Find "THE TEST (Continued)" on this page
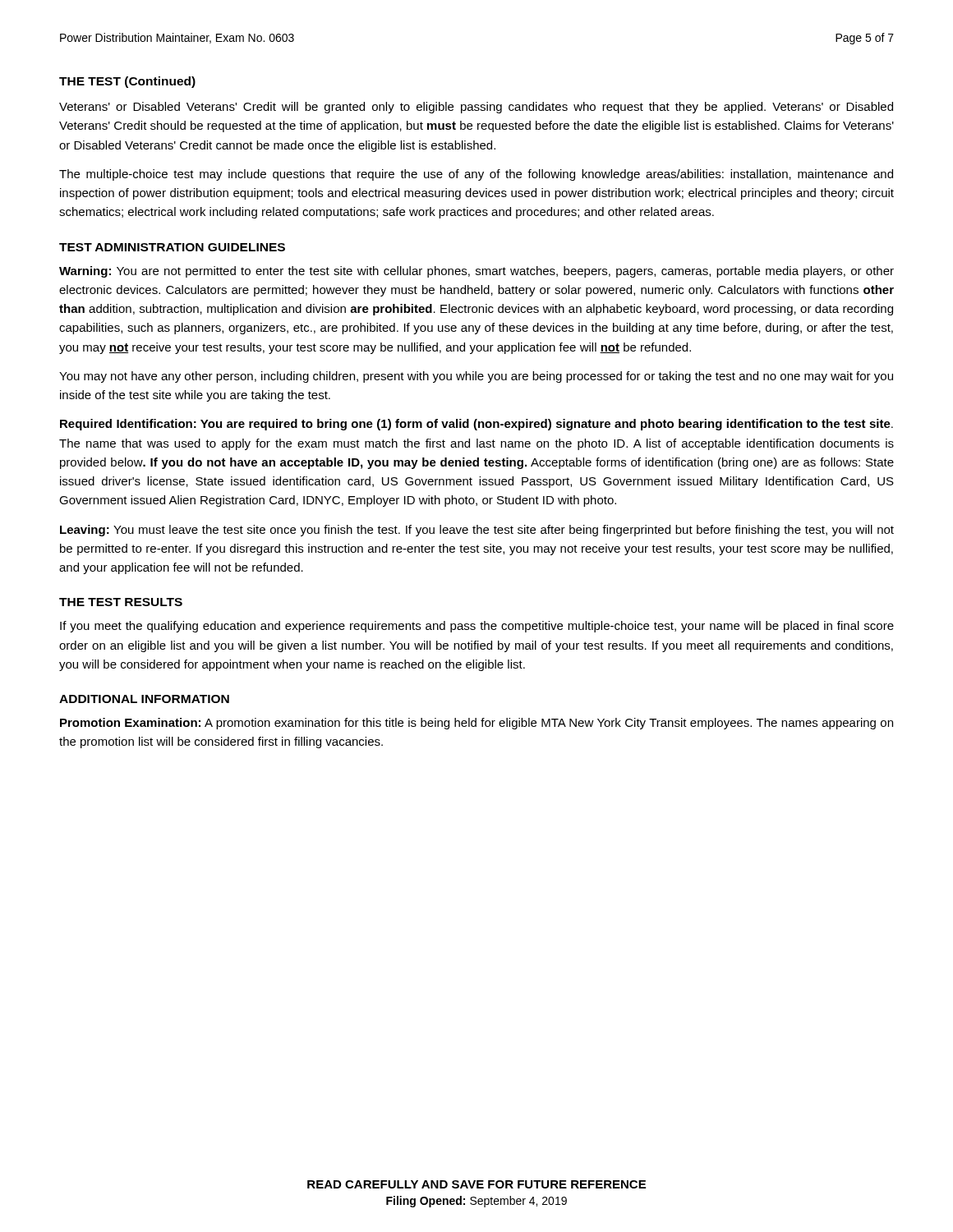Screen dimensions: 1232x953 click(127, 81)
